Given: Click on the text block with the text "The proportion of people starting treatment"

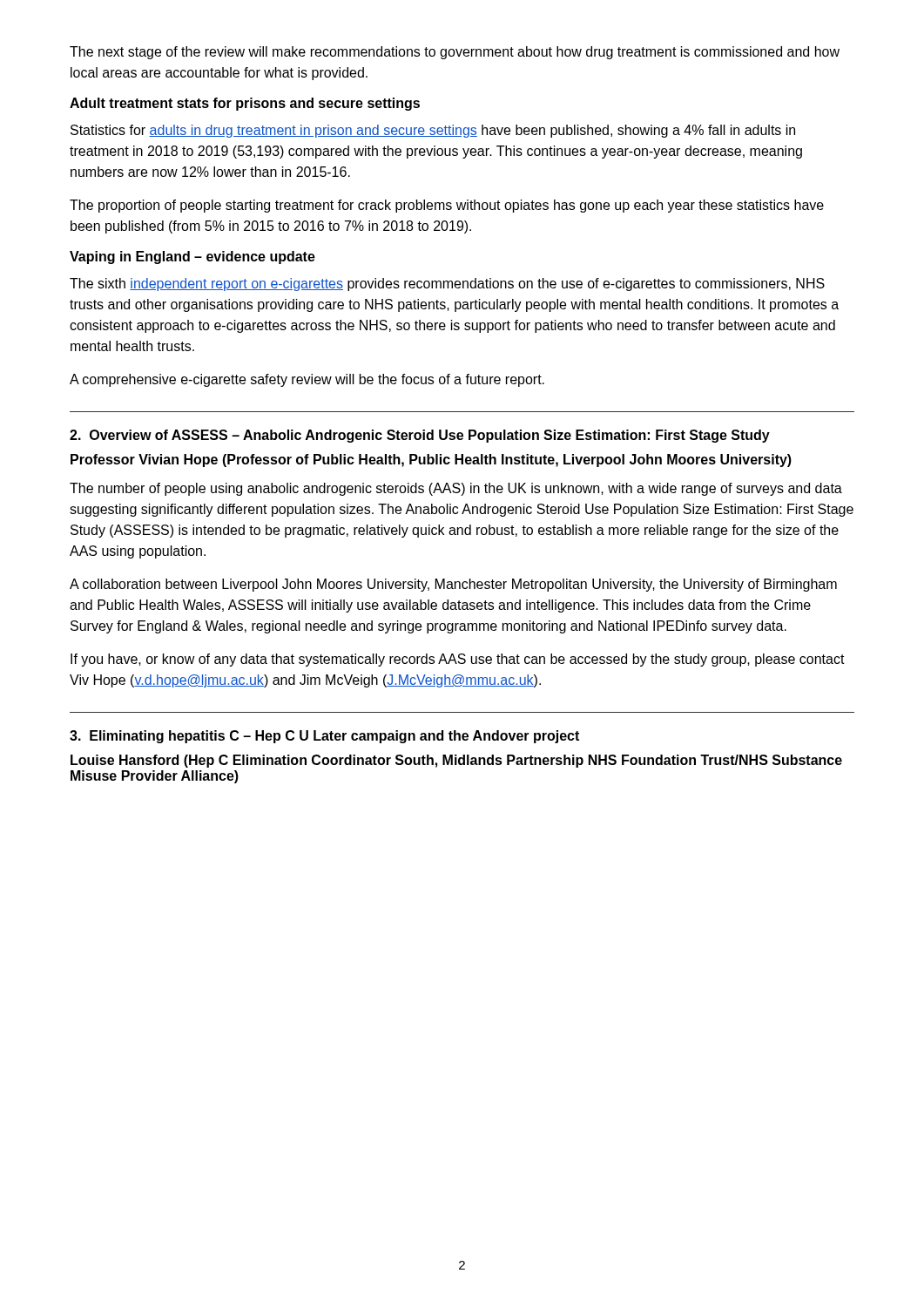Looking at the screenshot, I should 447,216.
